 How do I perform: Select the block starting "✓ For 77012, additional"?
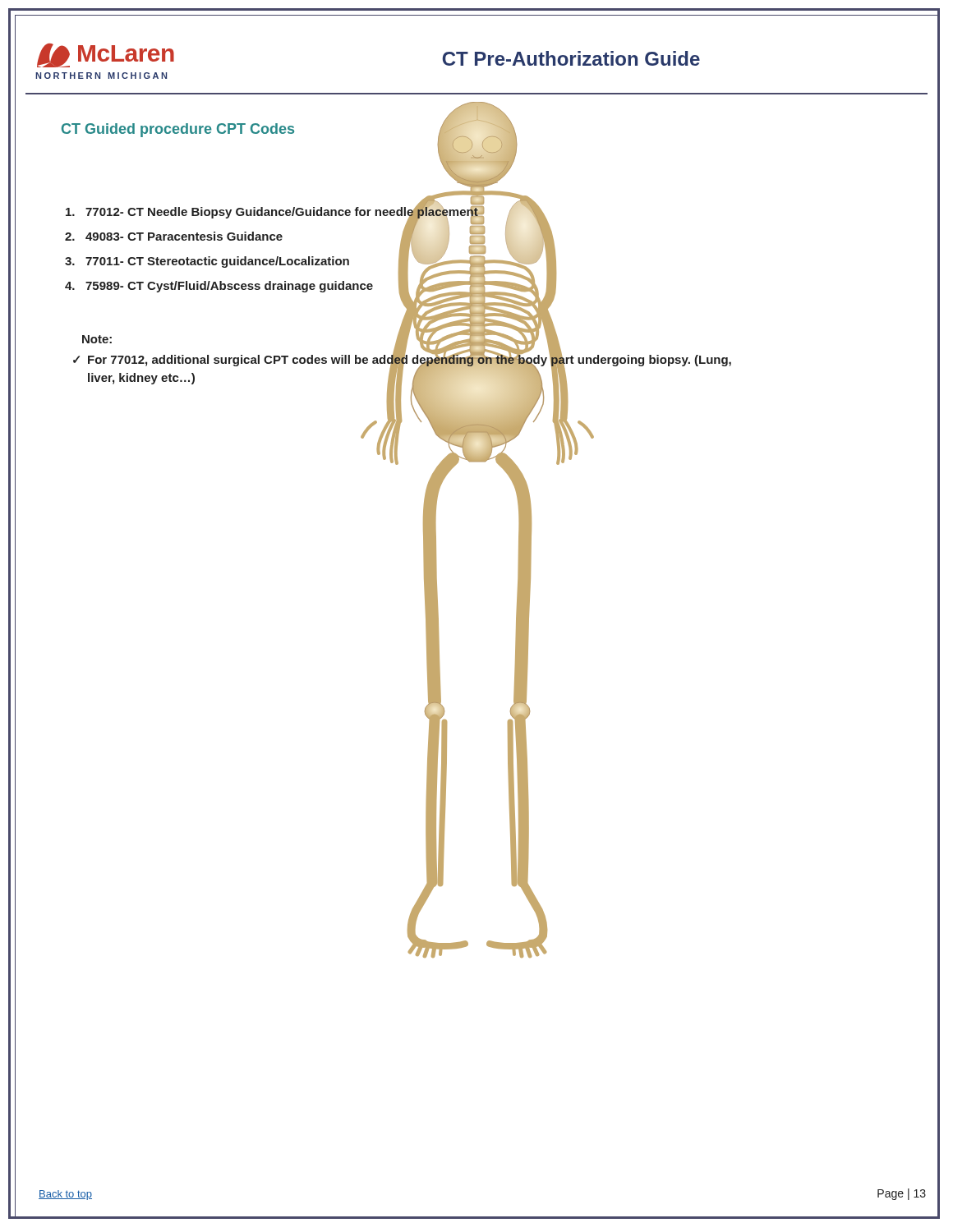click(408, 369)
